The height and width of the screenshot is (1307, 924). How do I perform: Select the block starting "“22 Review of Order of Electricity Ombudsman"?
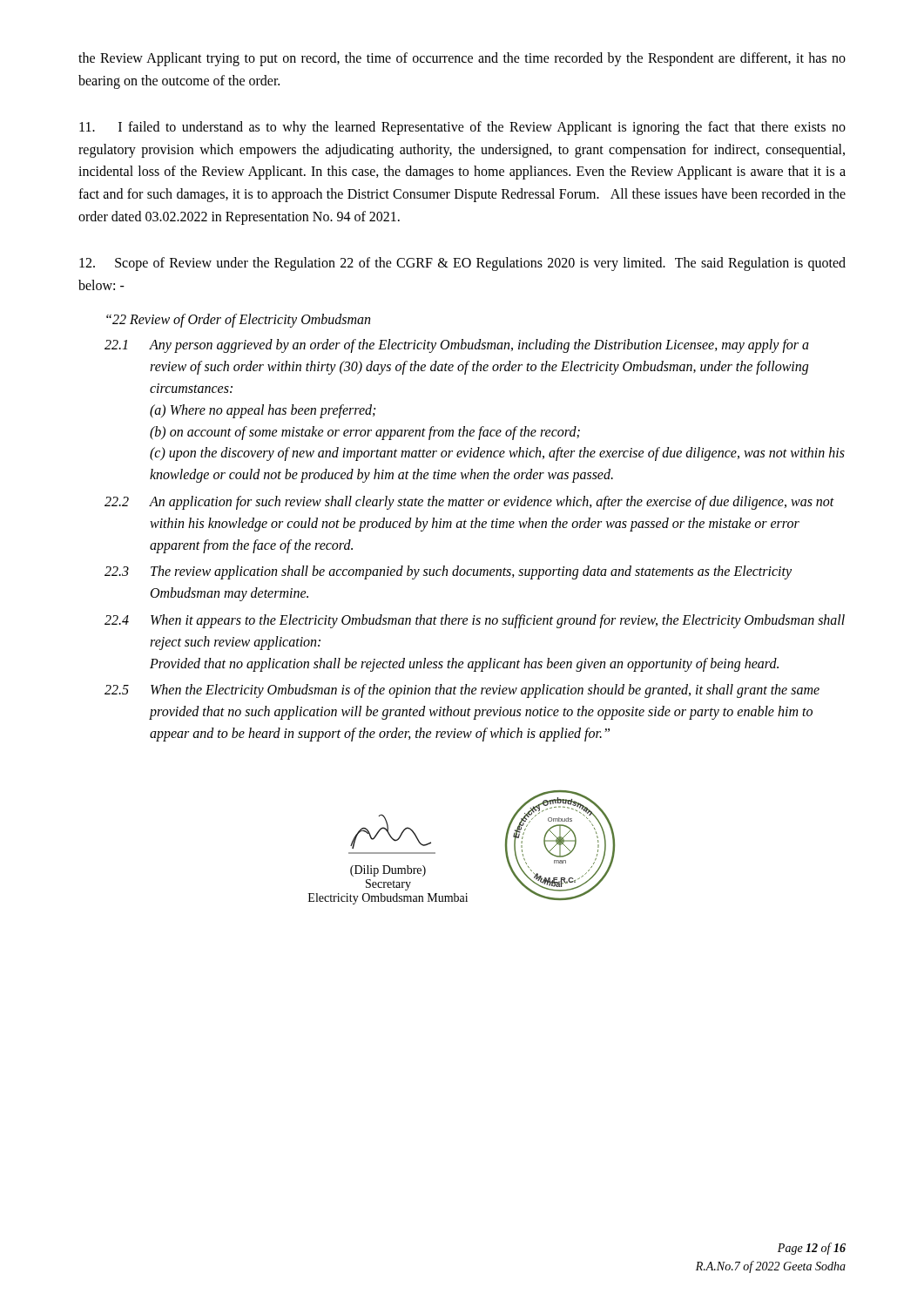click(475, 528)
